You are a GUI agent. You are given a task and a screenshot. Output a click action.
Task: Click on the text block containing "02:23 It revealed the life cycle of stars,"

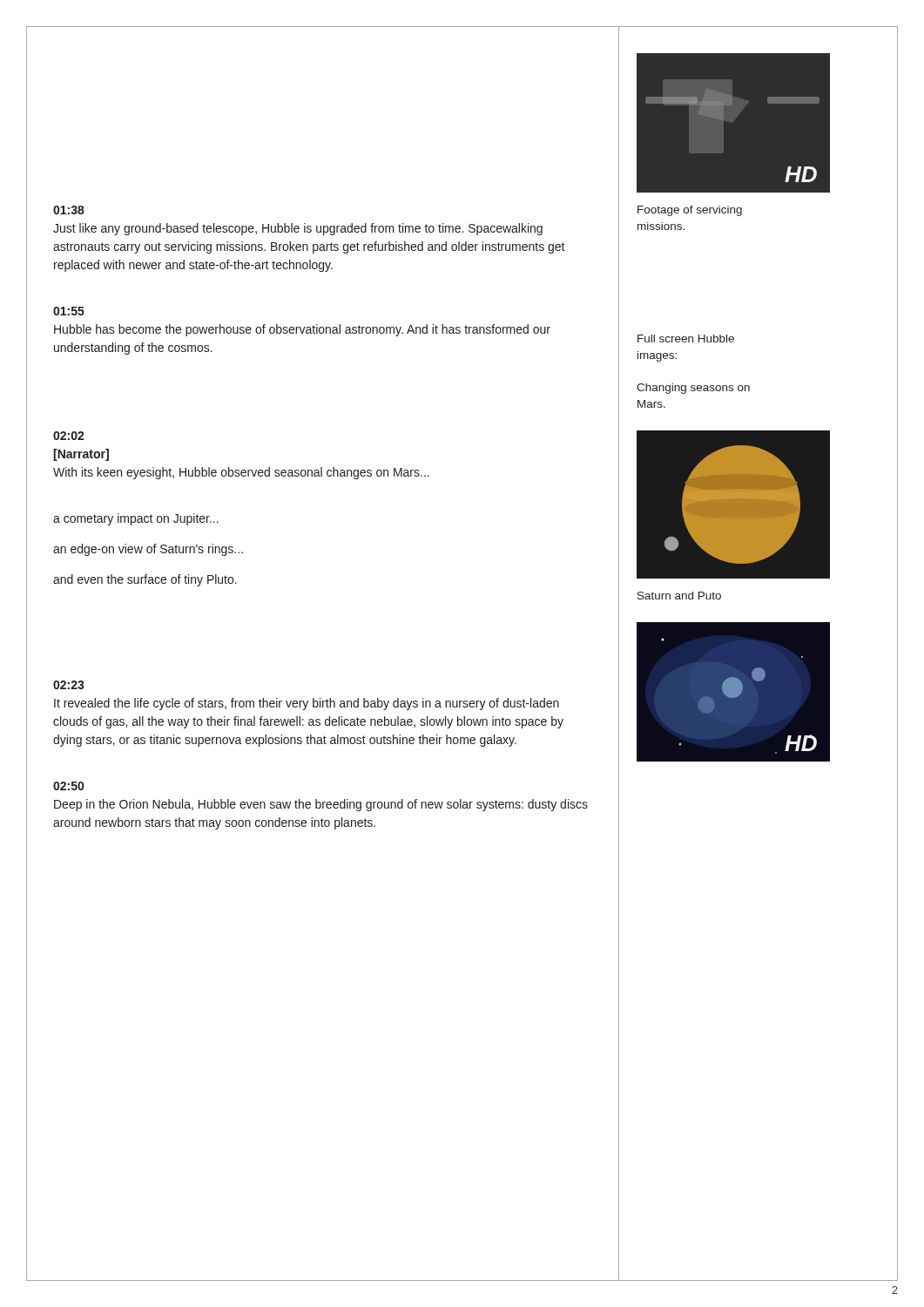click(x=323, y=713)
